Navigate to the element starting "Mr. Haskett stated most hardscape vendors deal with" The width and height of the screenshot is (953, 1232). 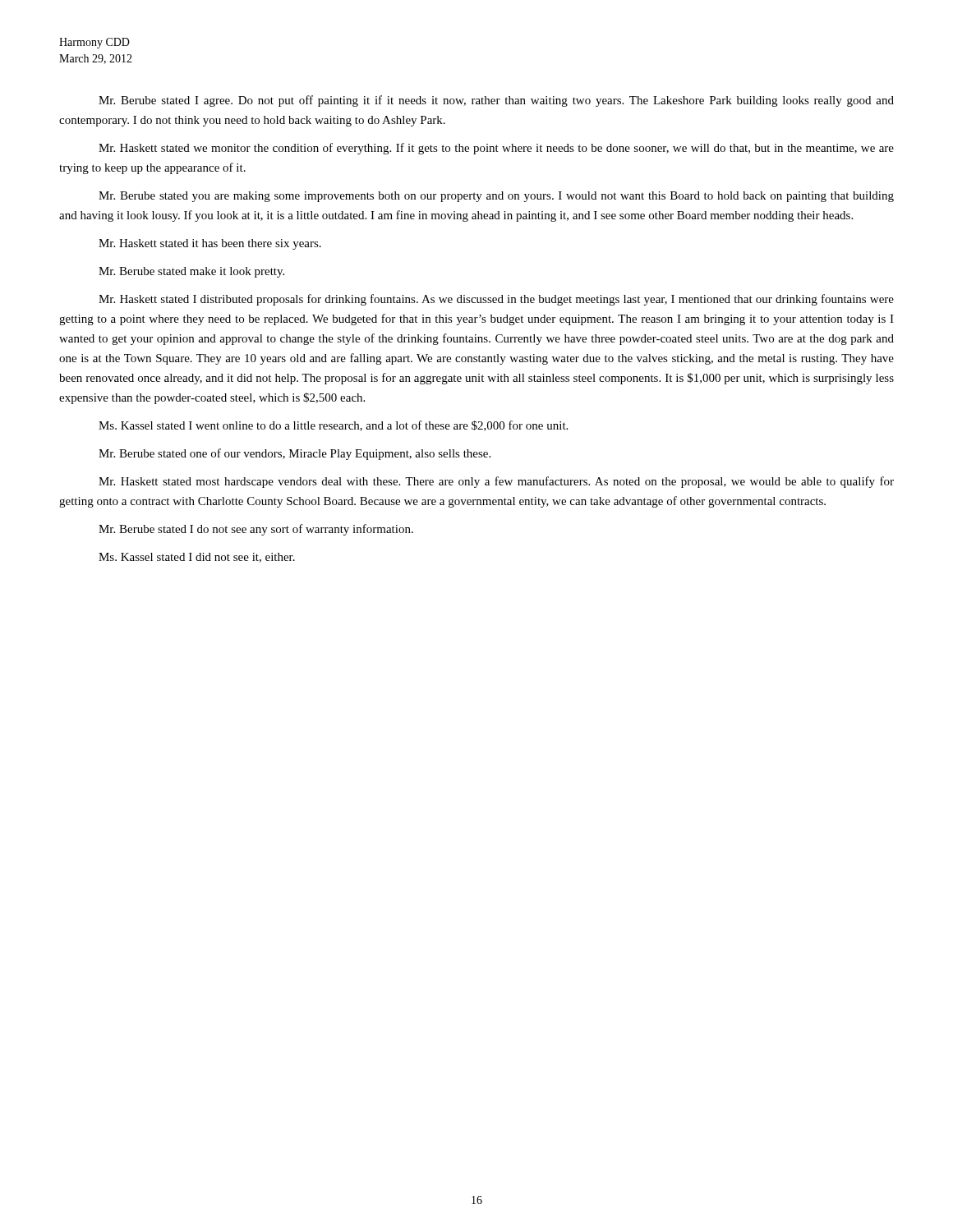[x=476, y=491]
